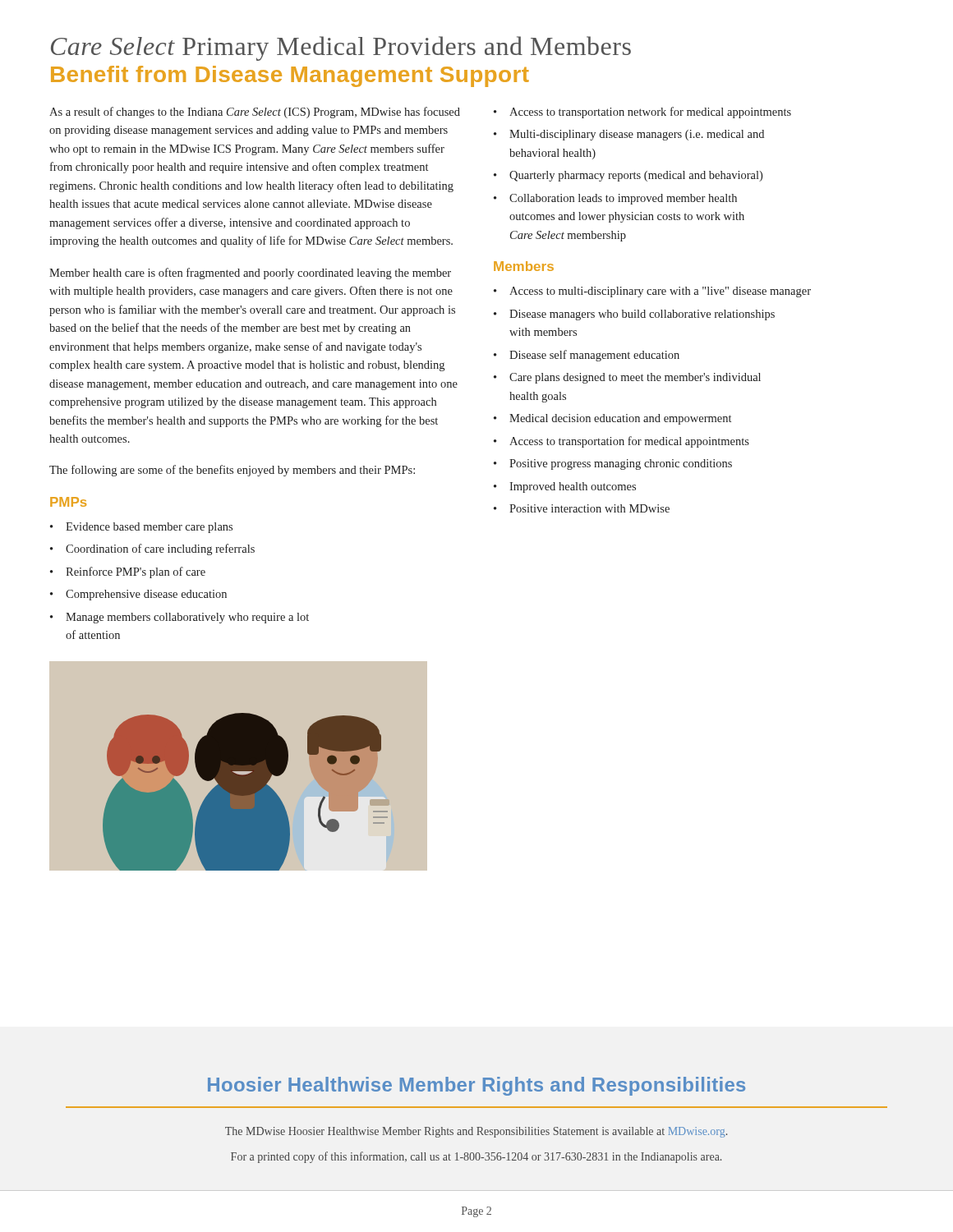Locate the list item that reads "Positive progress managing chronic conditions"
Image resolution: width=953 pixels, height=1232 pixels.
tap(621, 463)
